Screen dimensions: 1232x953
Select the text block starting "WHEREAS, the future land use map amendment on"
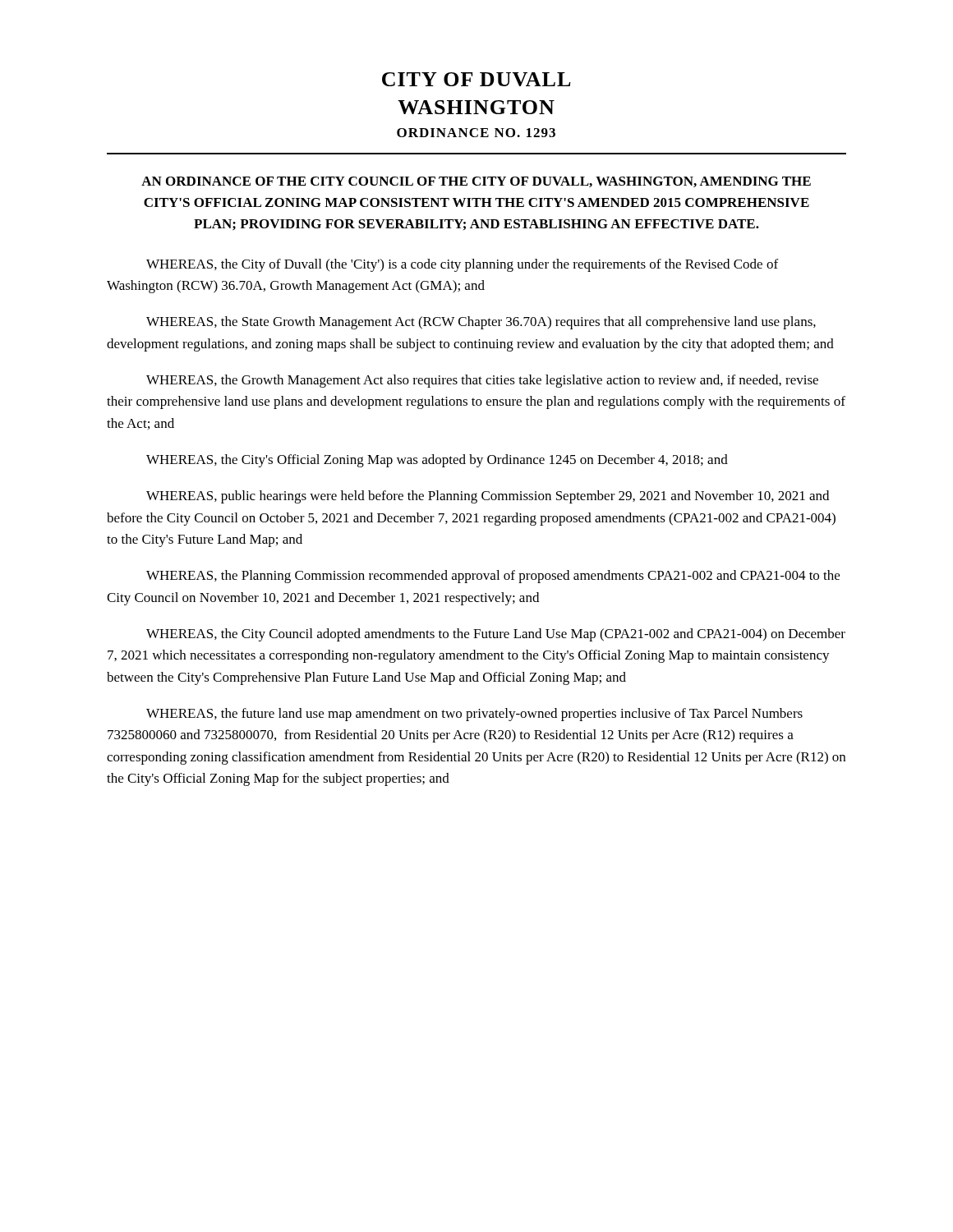(x=476, y=746)
